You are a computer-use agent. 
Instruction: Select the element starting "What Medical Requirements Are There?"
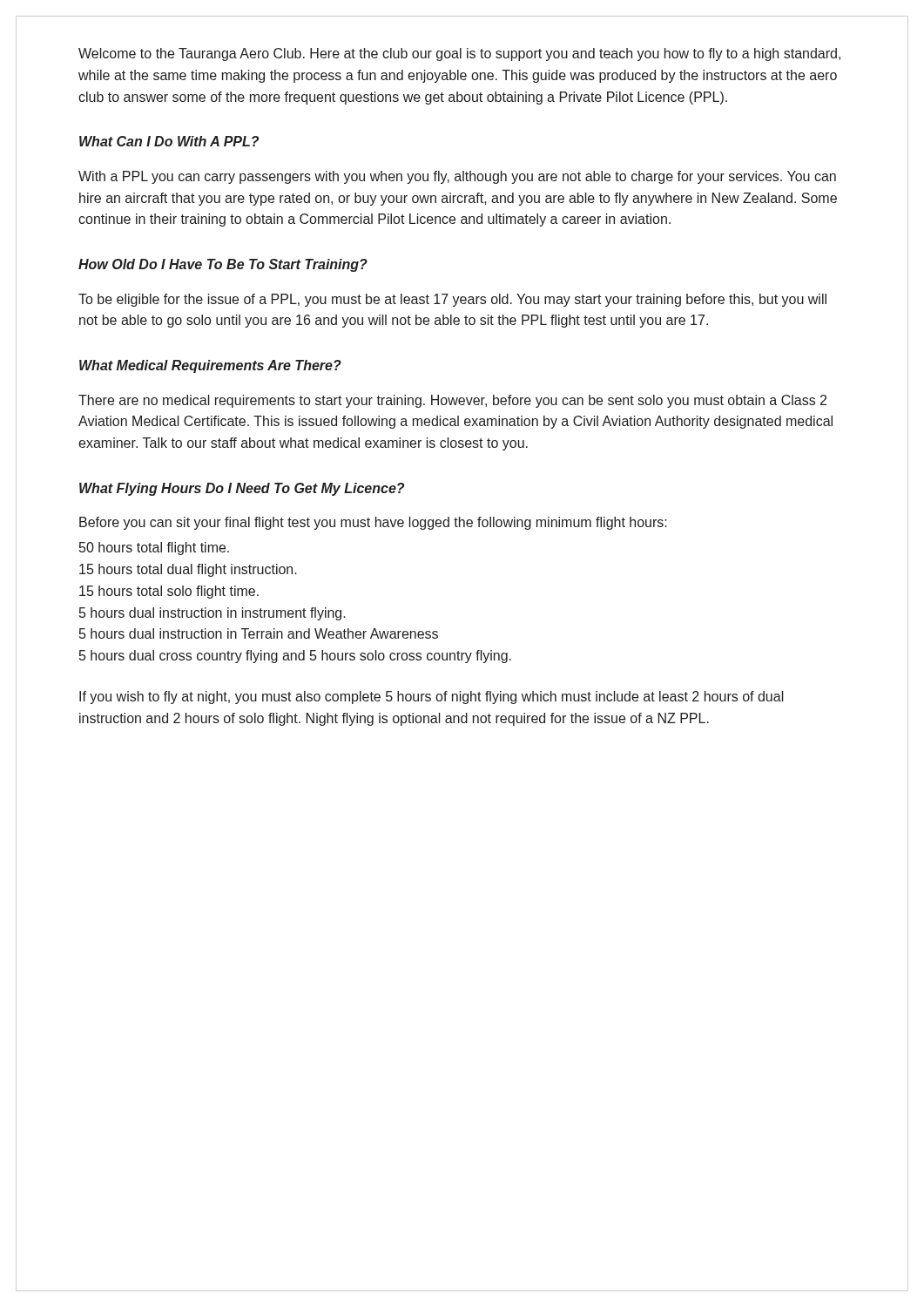pos(210,366)
